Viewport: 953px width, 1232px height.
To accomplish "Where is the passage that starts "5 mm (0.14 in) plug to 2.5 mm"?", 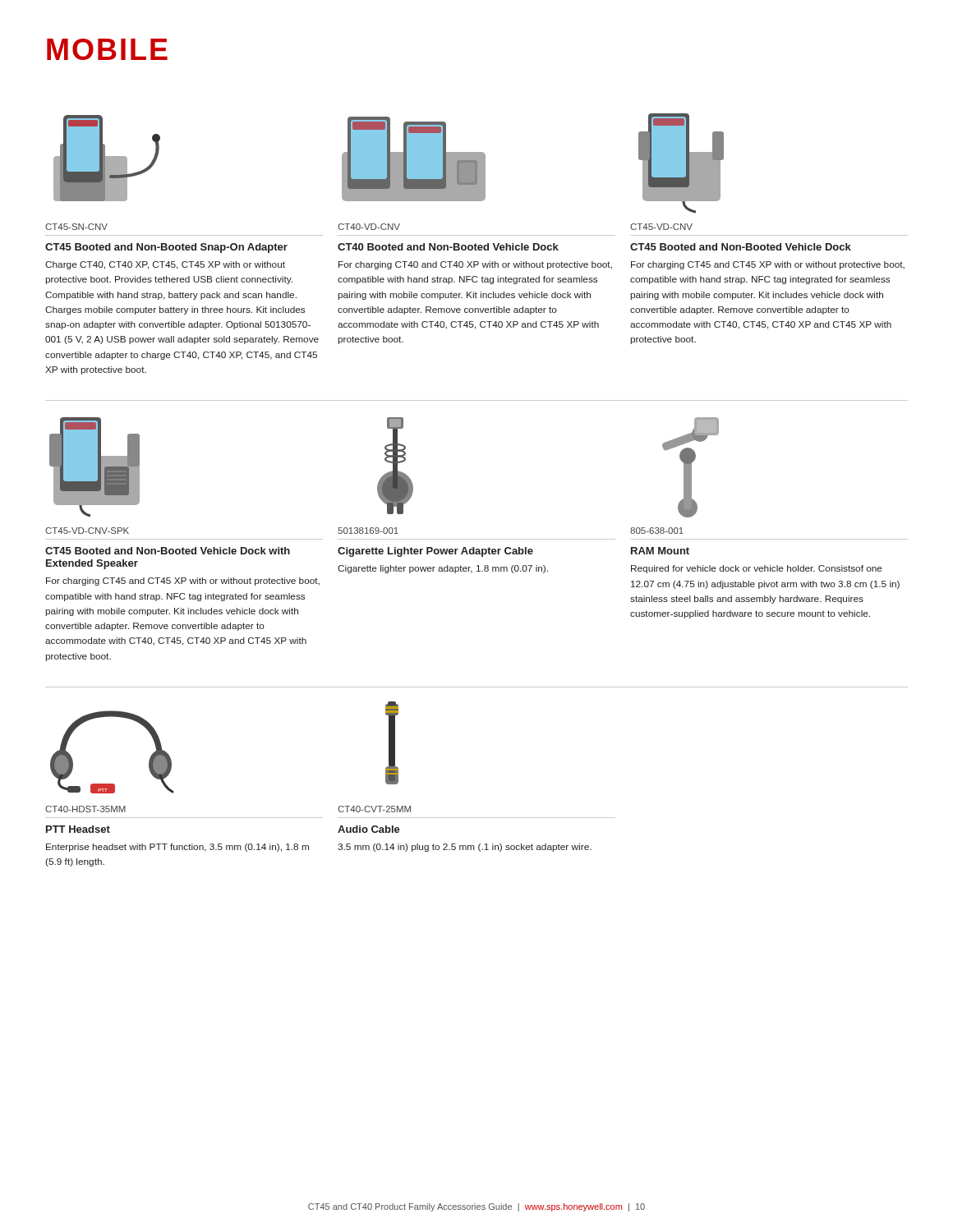I will pos(465,847).
